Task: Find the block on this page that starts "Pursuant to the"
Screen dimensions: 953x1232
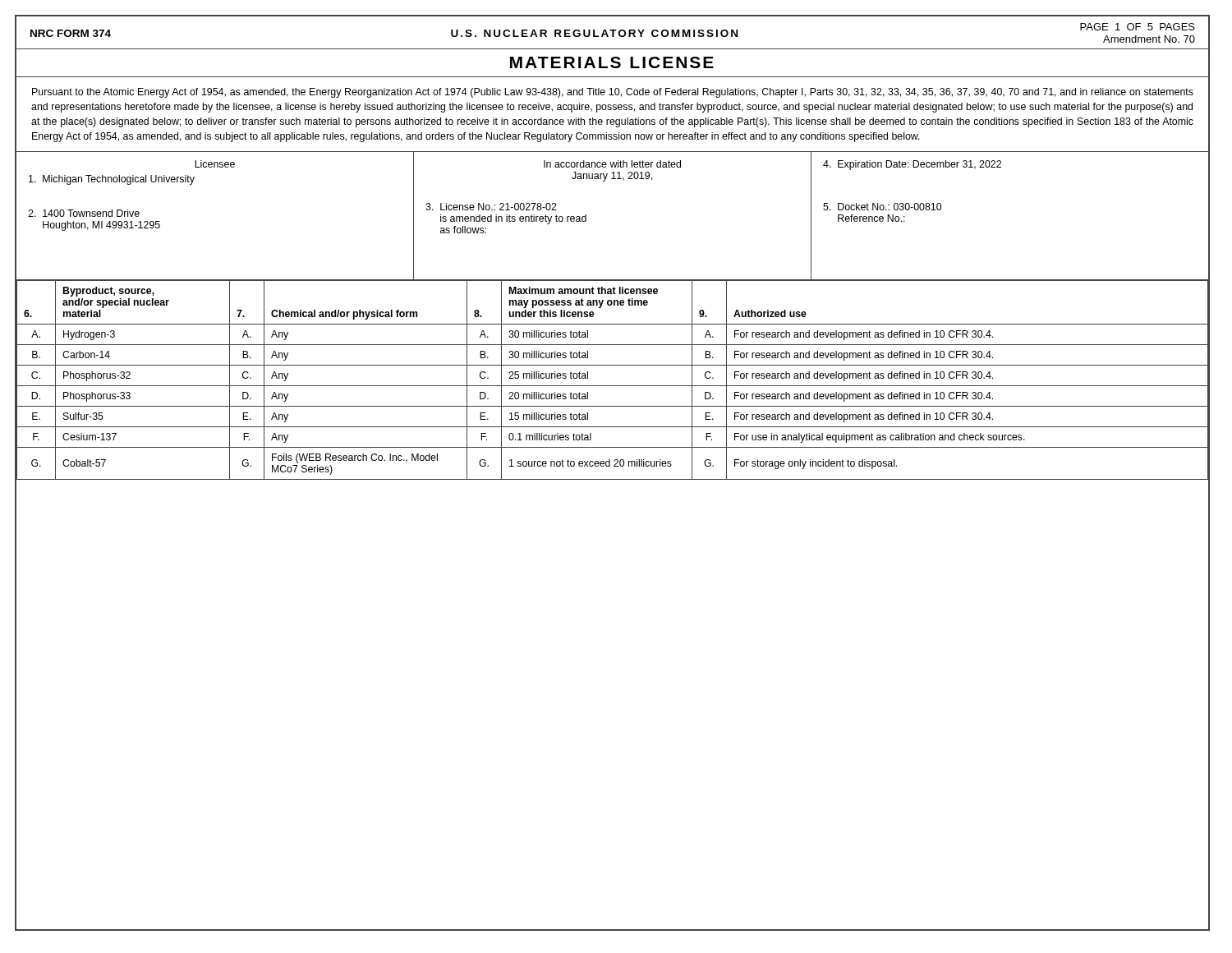Action: point(612,114)
